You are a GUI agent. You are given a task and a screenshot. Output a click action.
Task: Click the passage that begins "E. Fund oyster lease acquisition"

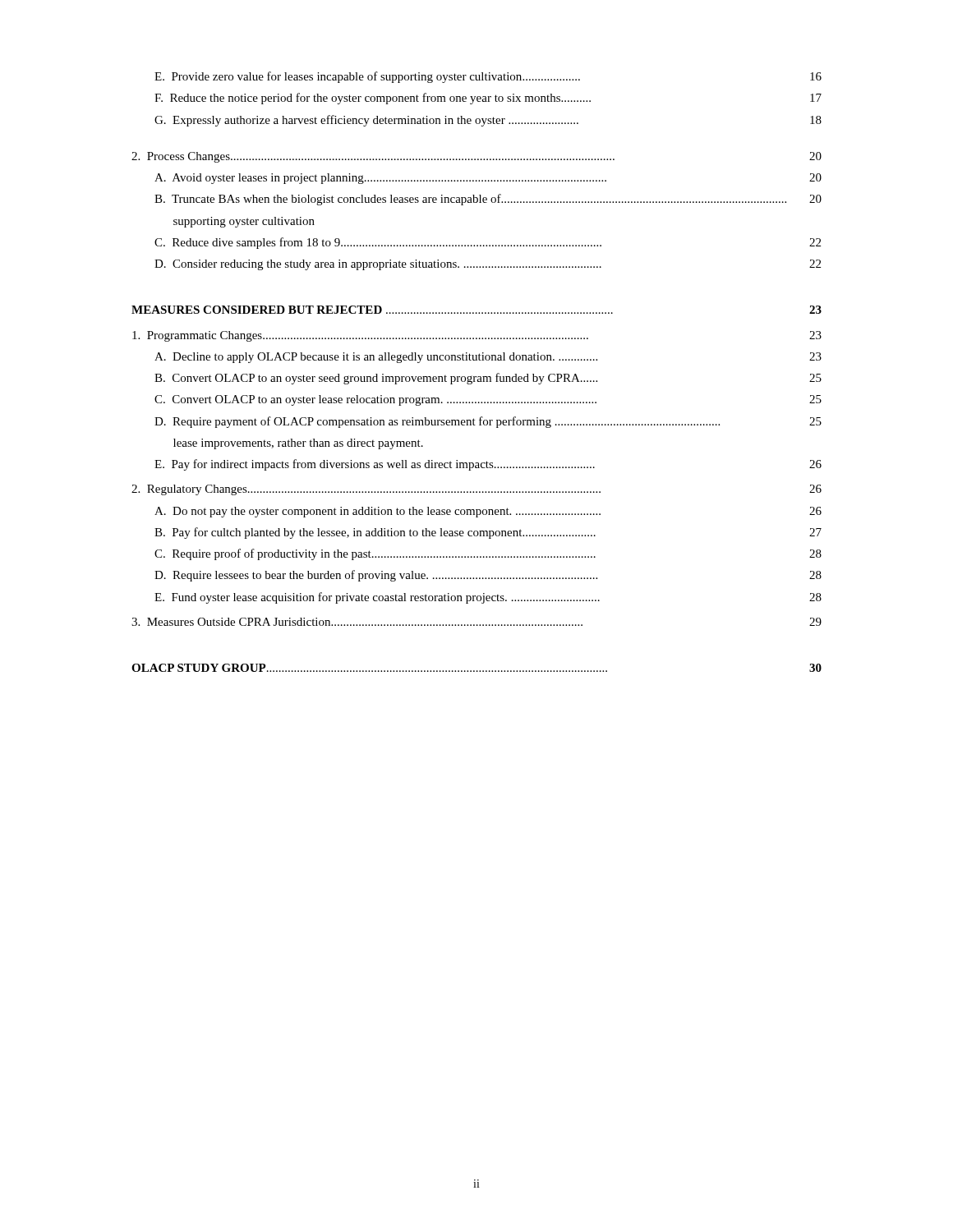[488, 597]
